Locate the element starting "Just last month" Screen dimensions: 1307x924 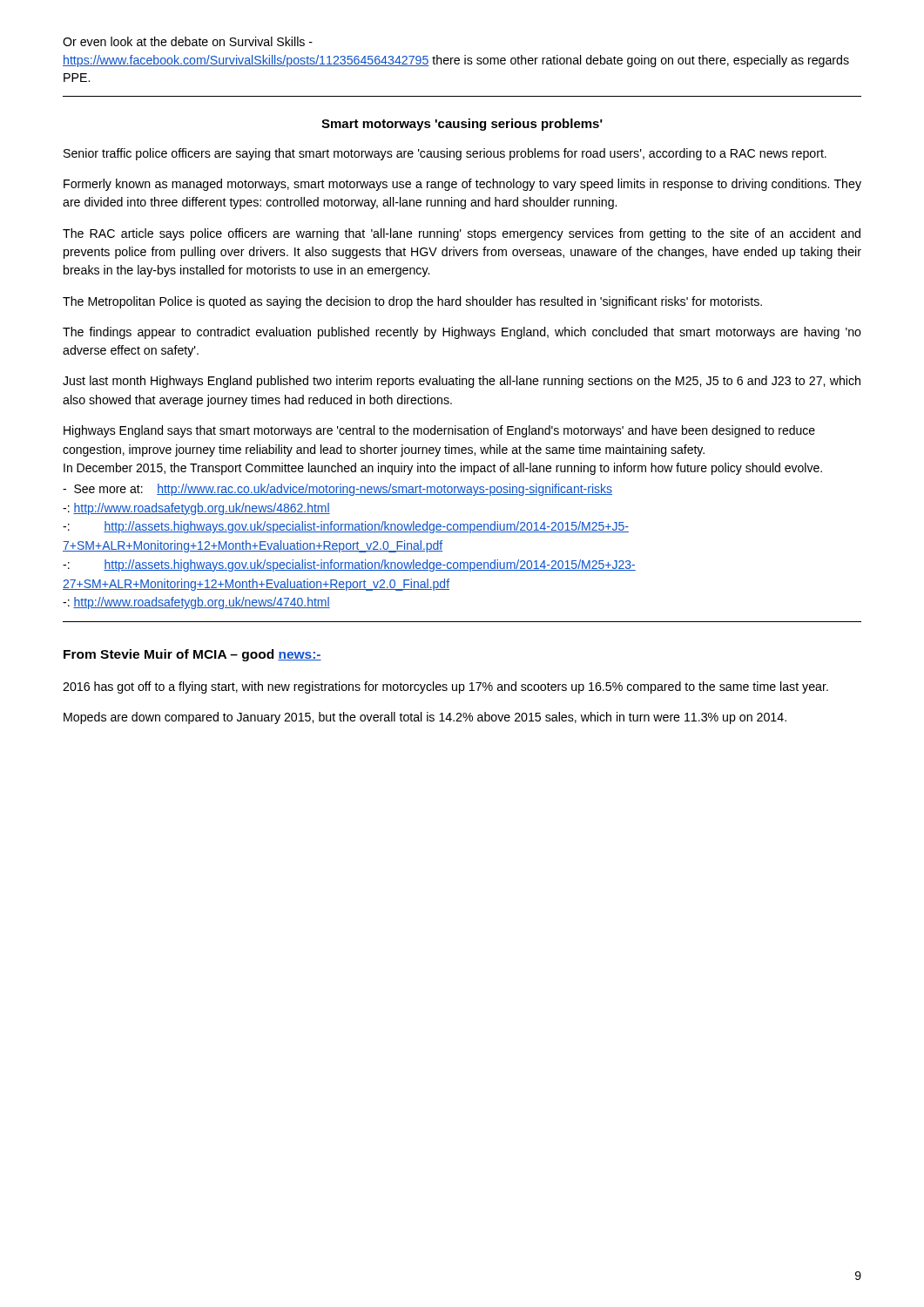pyautogui.click(x=462, y=390)
